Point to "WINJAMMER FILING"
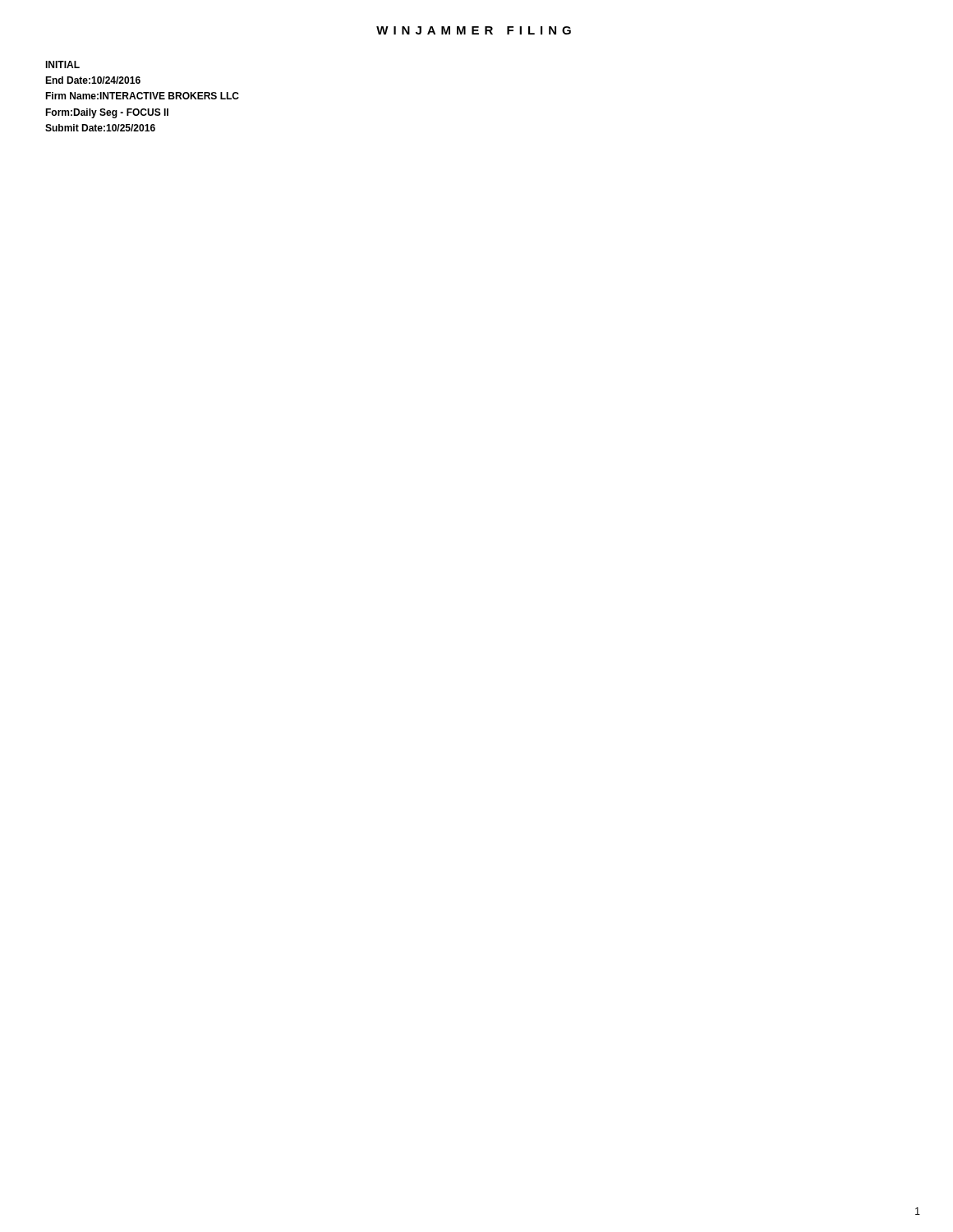The height and width of the screenshot is (1232, 953). 476,30
